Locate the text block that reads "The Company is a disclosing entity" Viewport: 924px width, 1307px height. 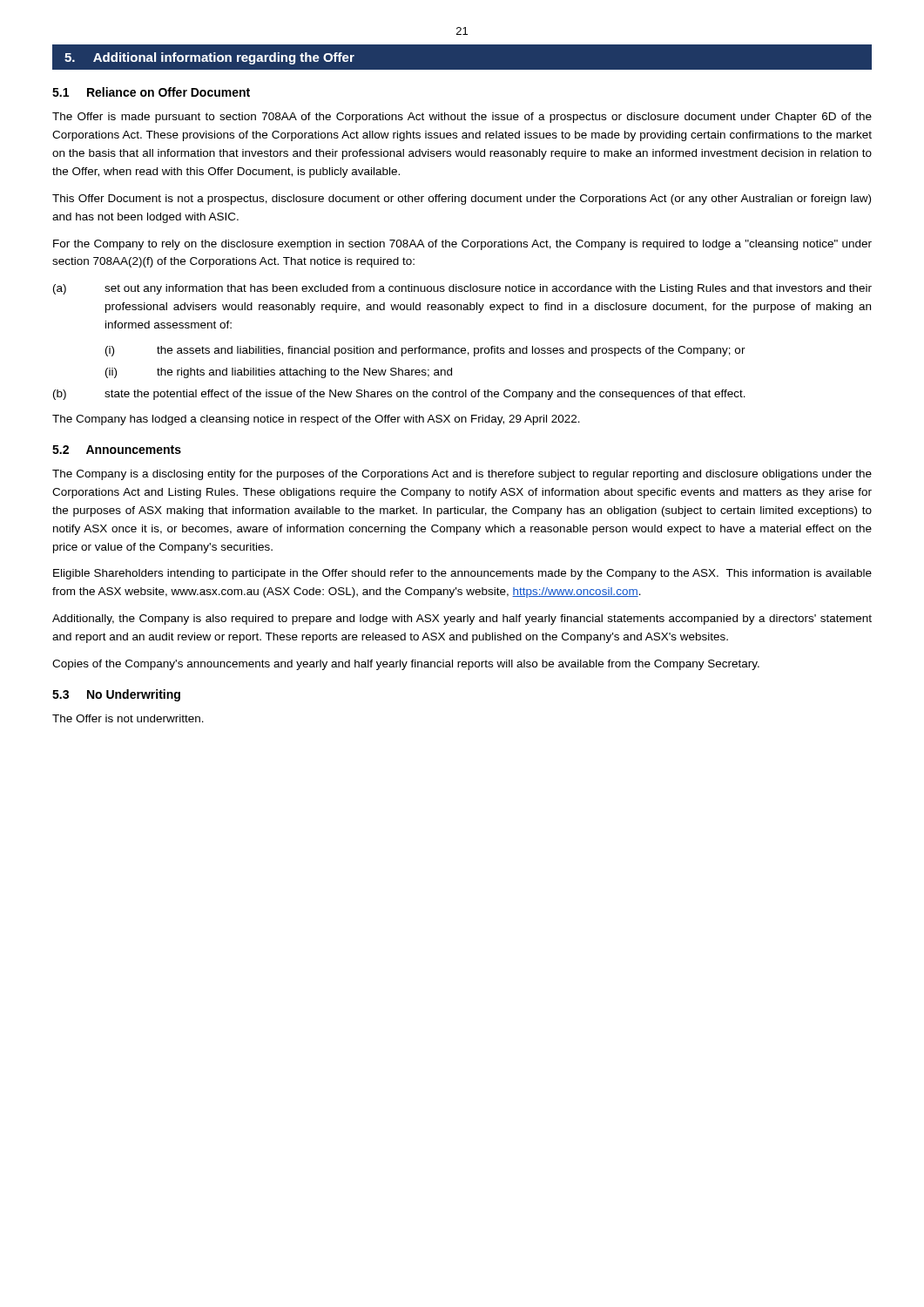coord(462,510)
